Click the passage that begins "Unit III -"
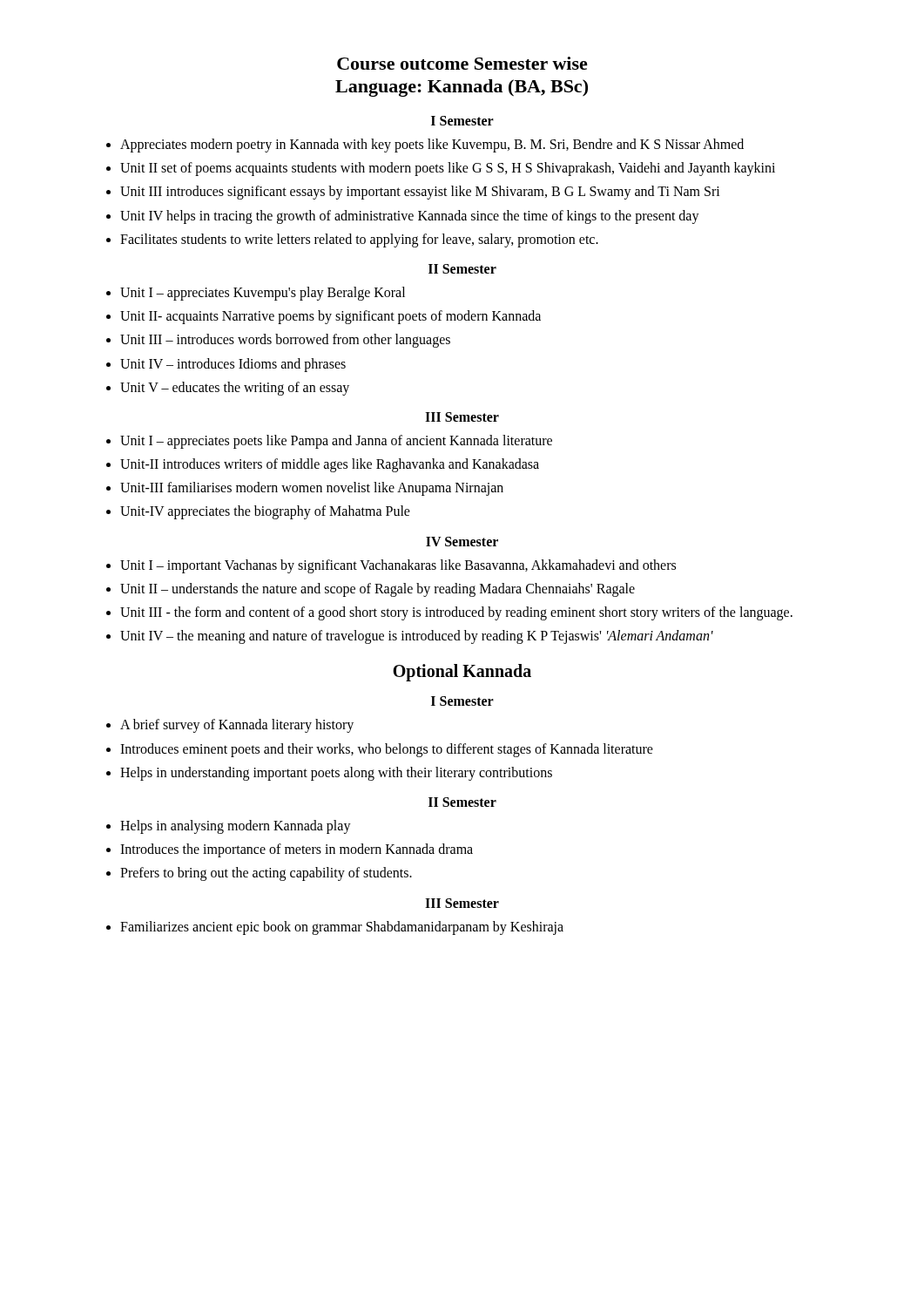924x1307 pixels. 457,612
